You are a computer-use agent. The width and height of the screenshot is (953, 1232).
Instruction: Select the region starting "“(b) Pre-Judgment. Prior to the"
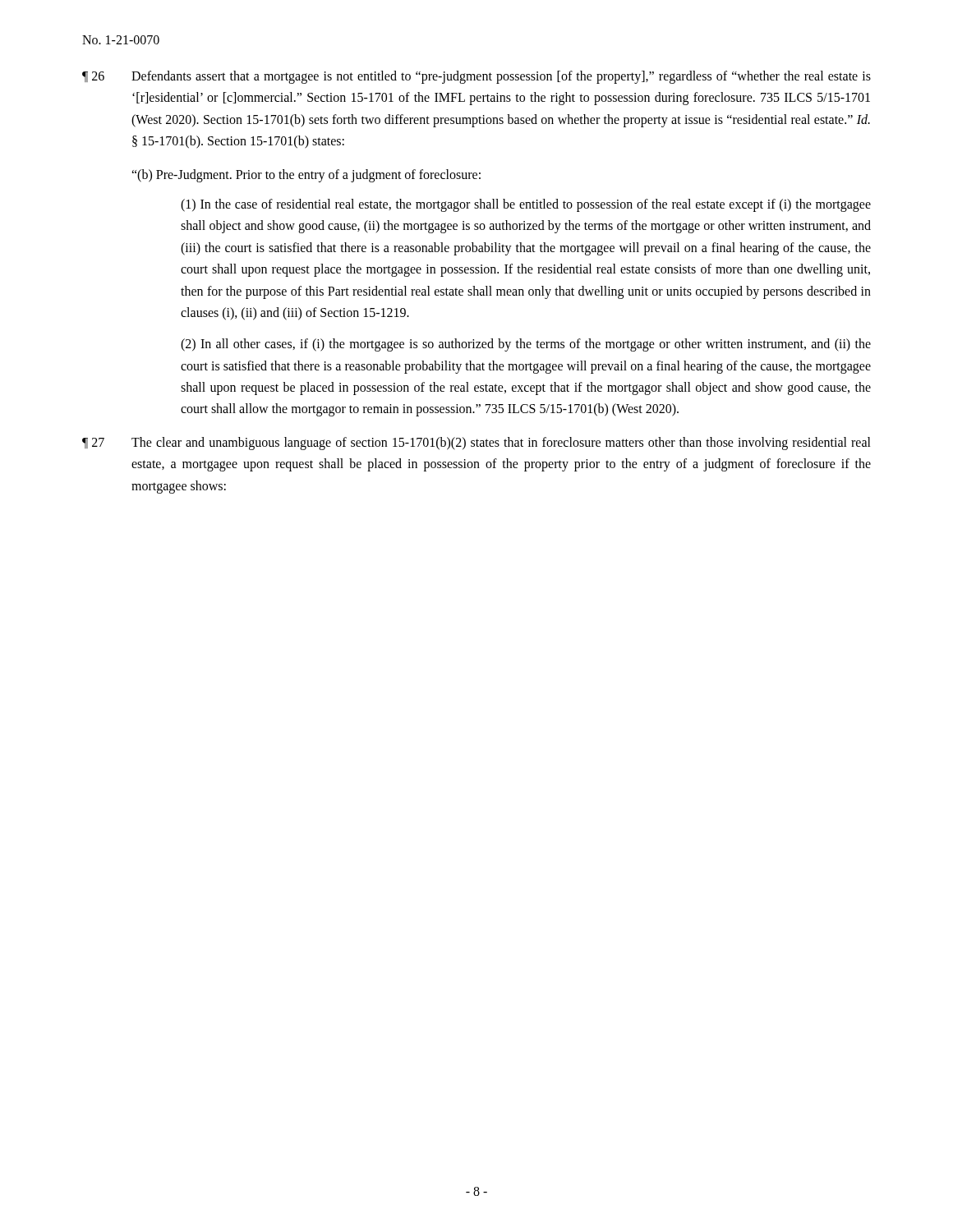501,292
